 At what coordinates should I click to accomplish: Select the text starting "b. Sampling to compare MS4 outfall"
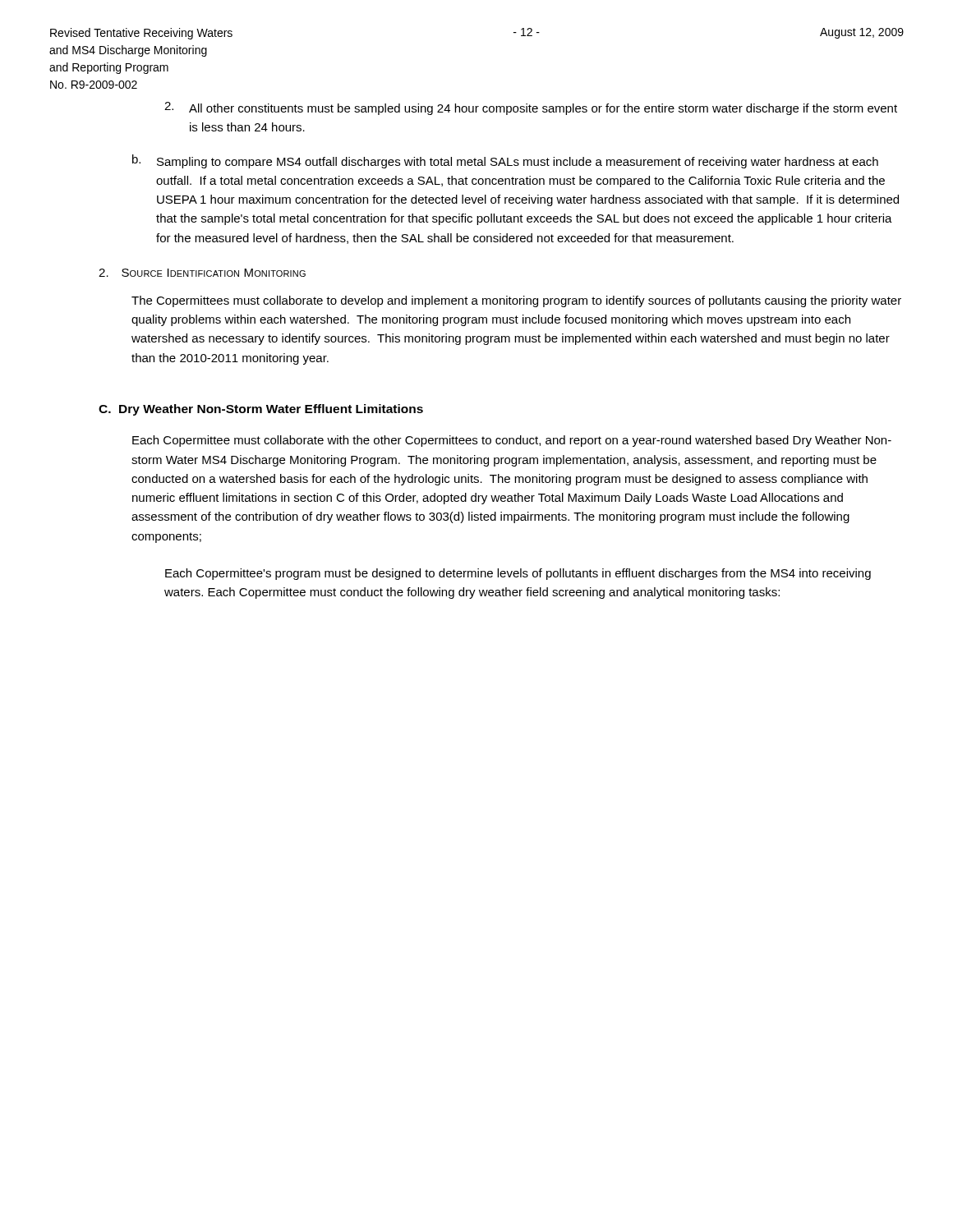(518, 199)
